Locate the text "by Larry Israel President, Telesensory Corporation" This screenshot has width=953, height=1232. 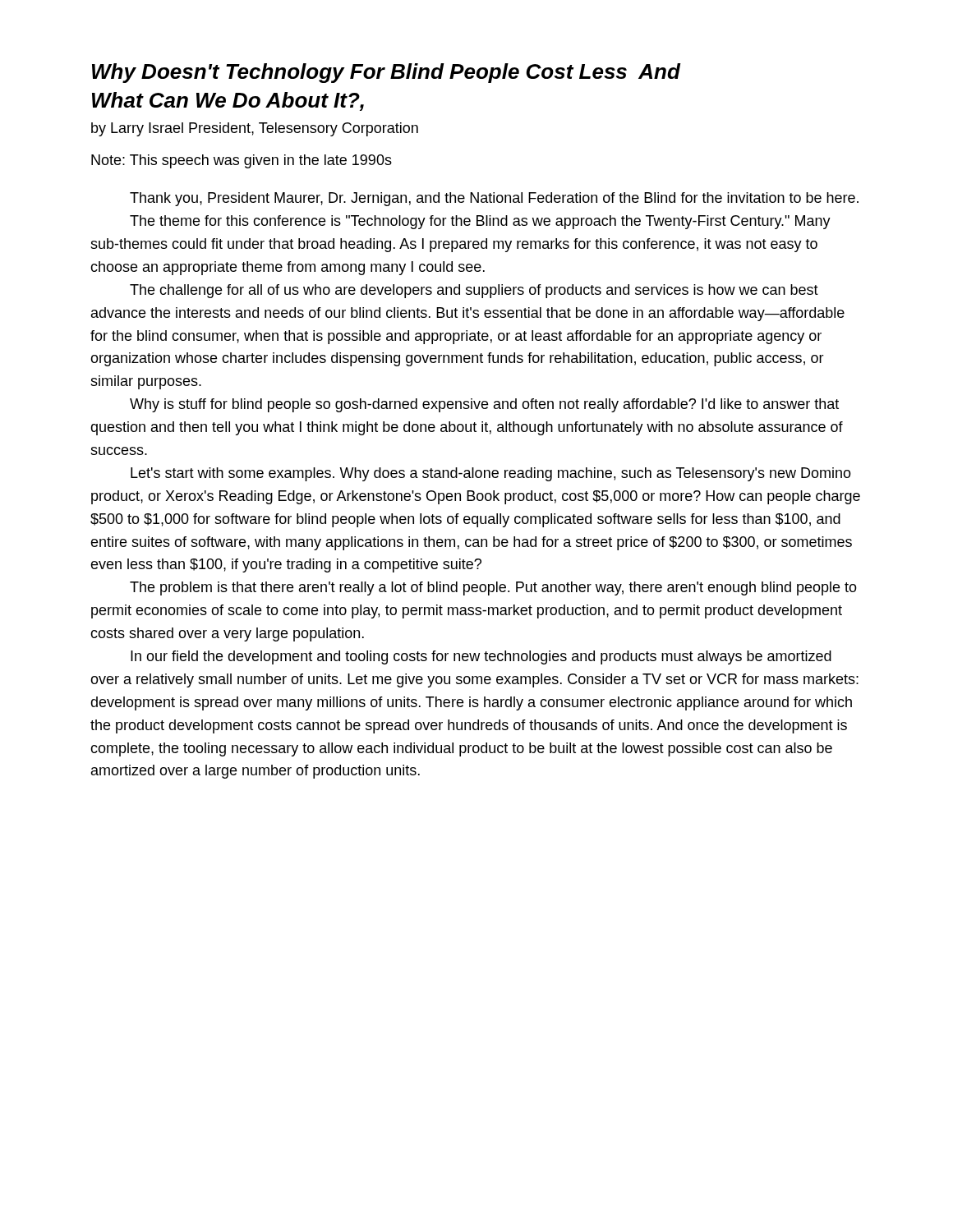pos(255,128)
